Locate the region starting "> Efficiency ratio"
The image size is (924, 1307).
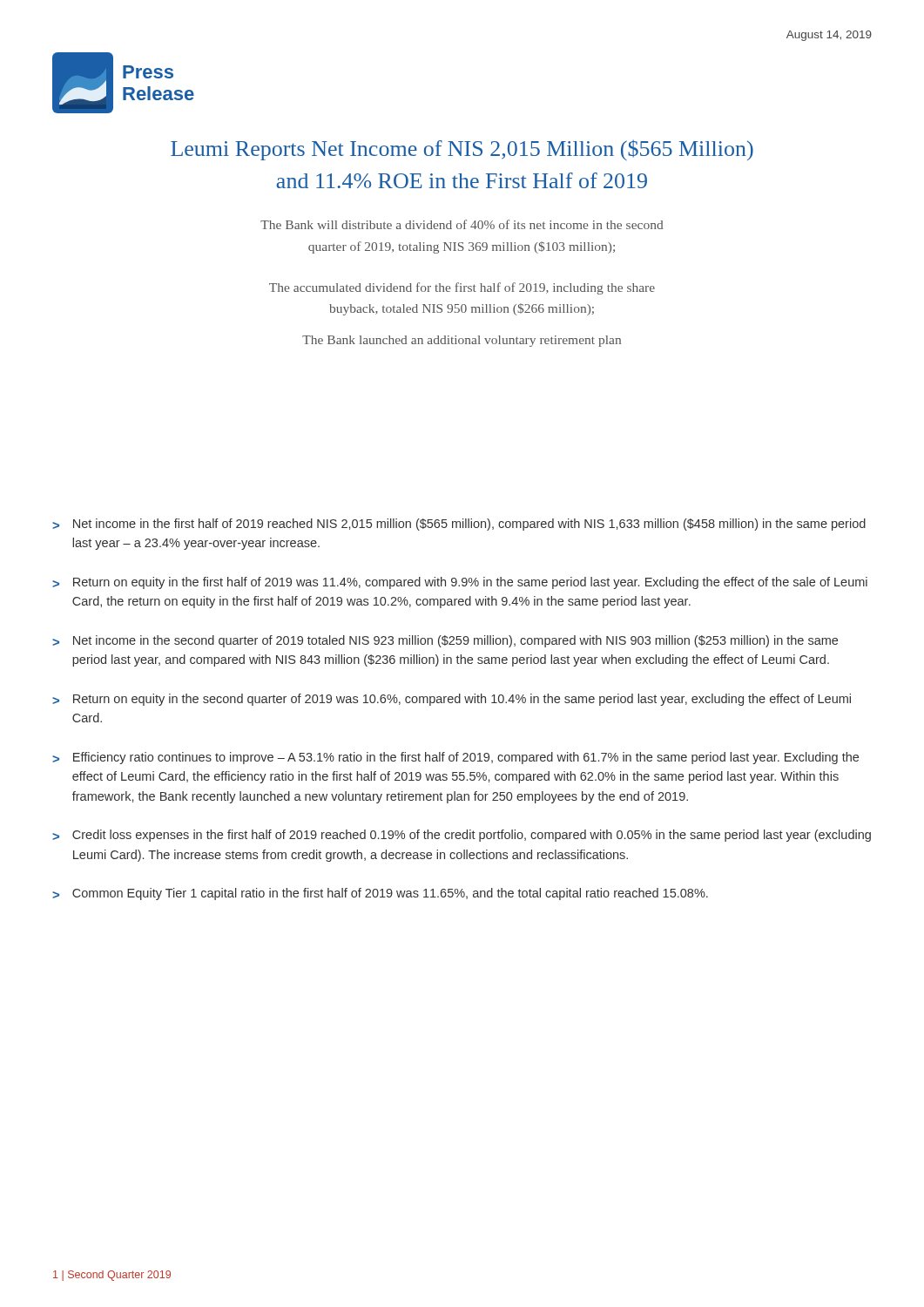click(x=462, y=777)
